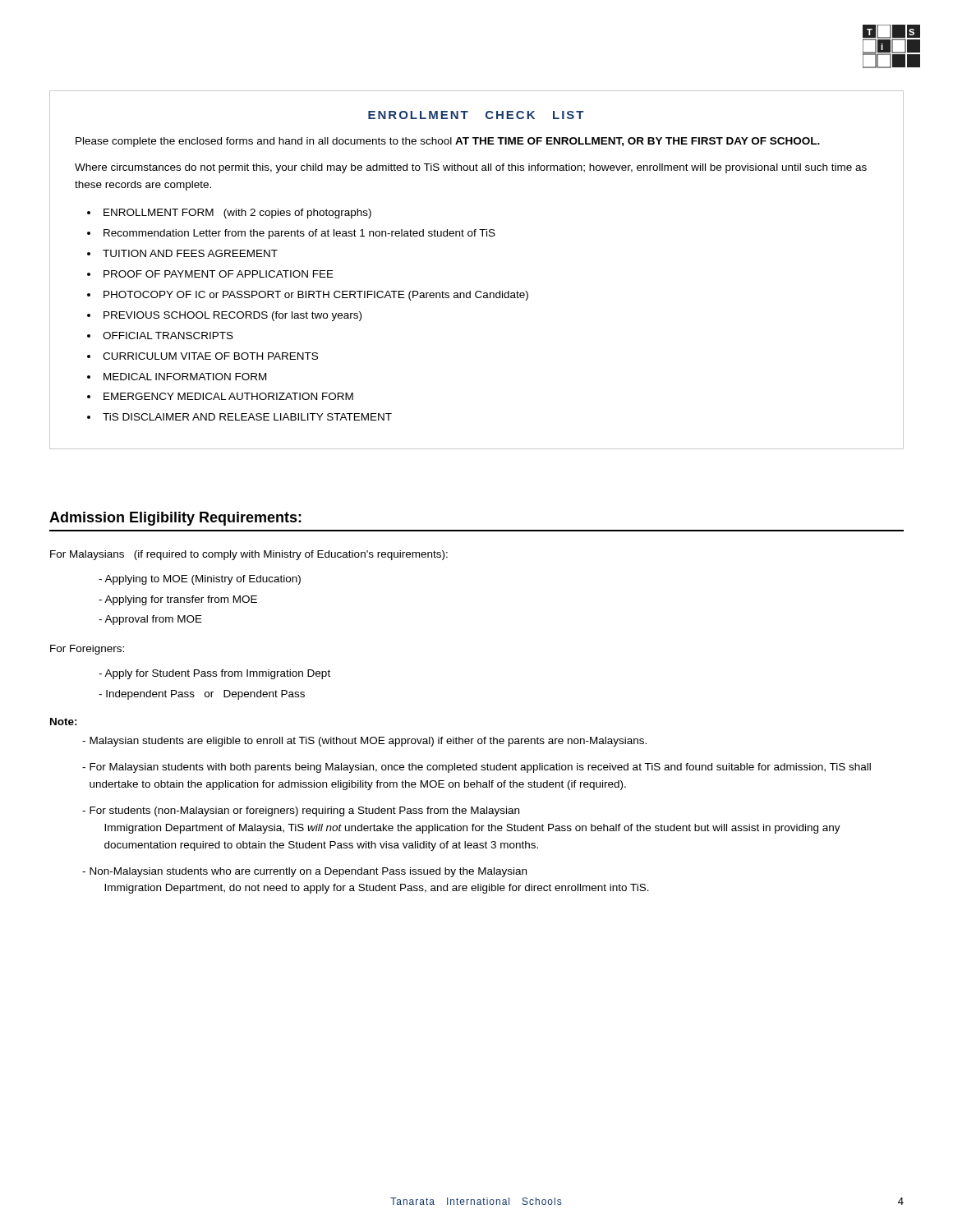The image size is (953, 1232).
Task: Click on the logo
Action: click(x=891, y=49)
